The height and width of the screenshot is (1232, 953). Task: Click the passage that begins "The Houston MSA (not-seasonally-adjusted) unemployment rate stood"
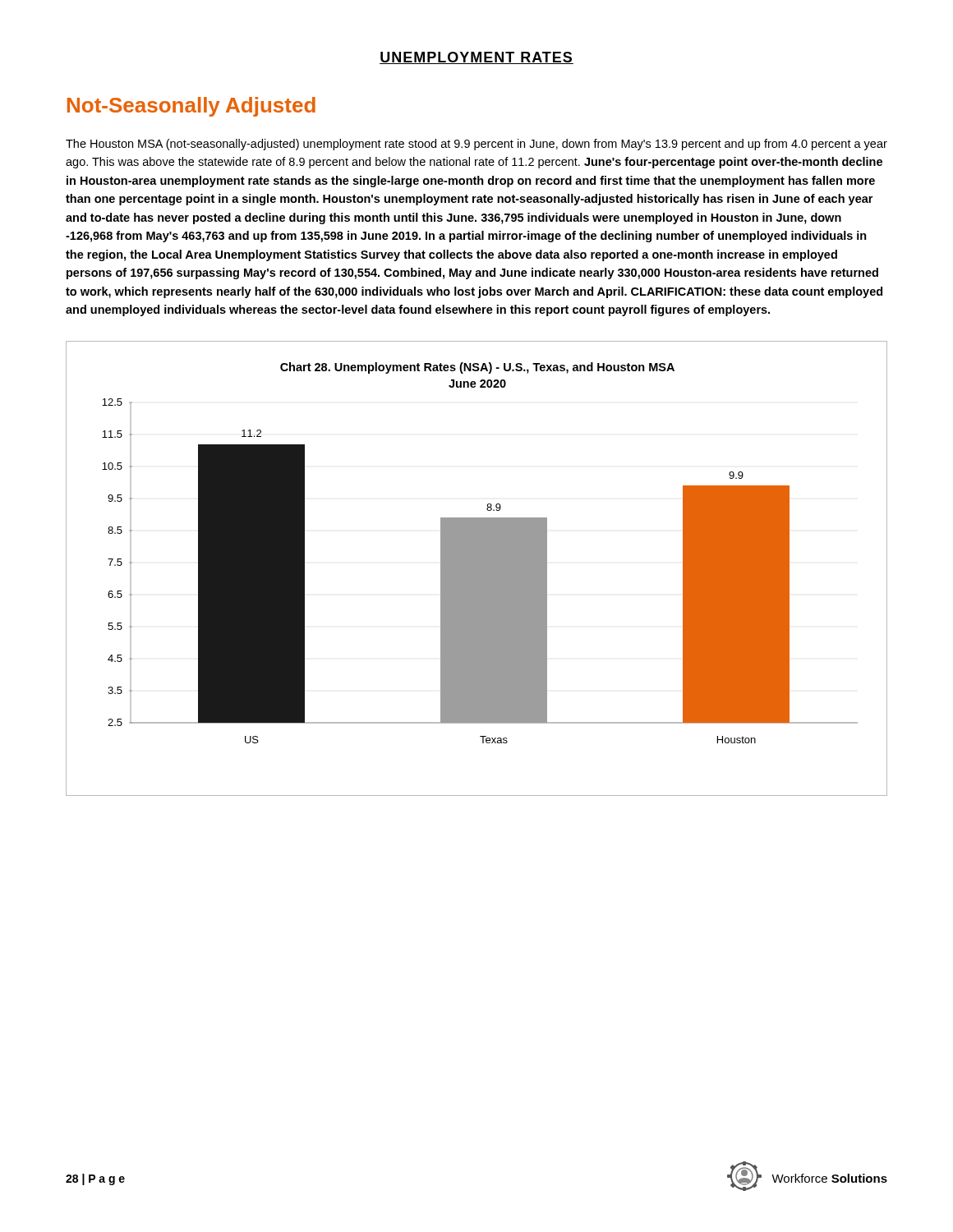(x=476, y=227)
